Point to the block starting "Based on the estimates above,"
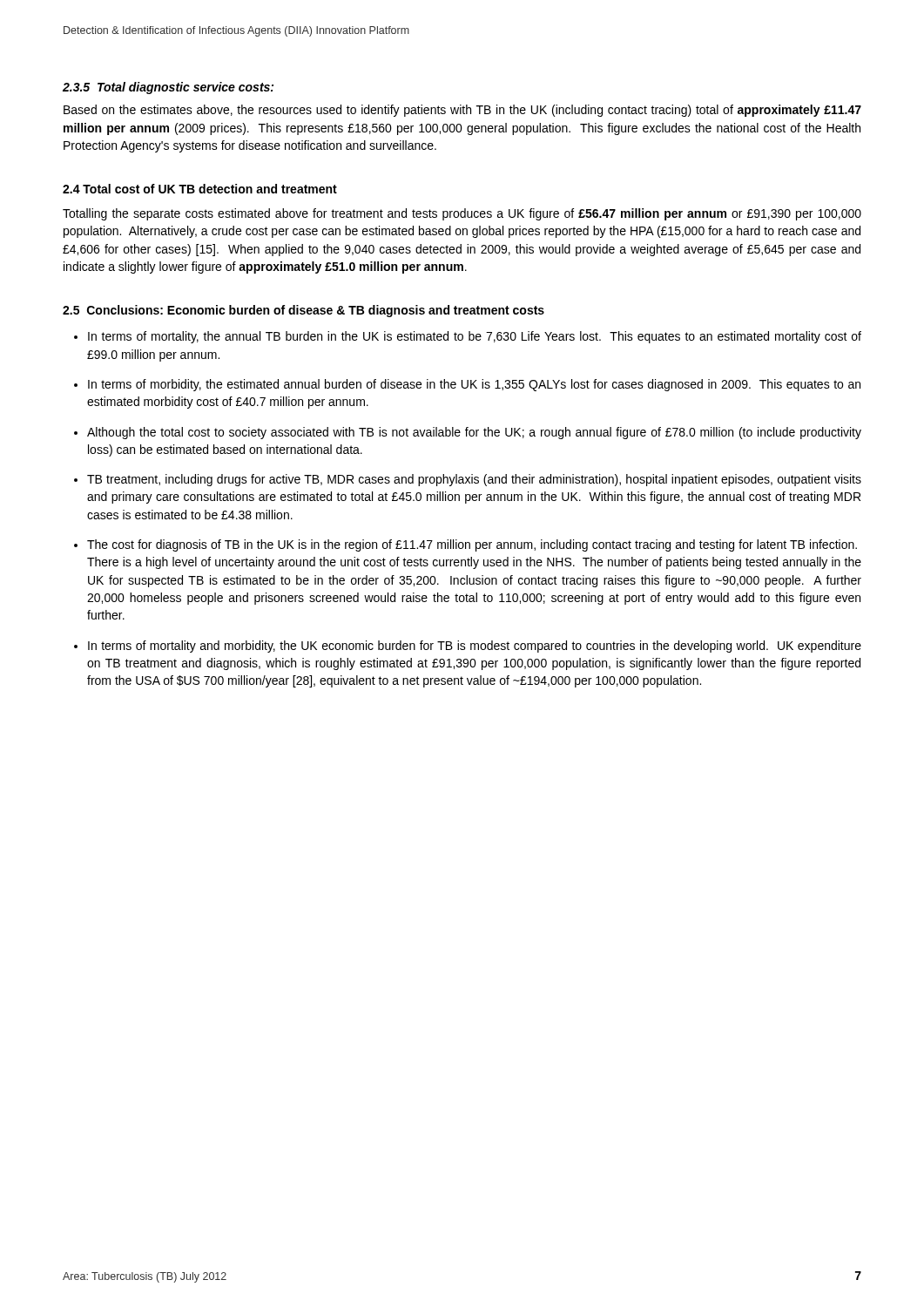Viewport: 924px width, 1307px height. pos(462,128)
